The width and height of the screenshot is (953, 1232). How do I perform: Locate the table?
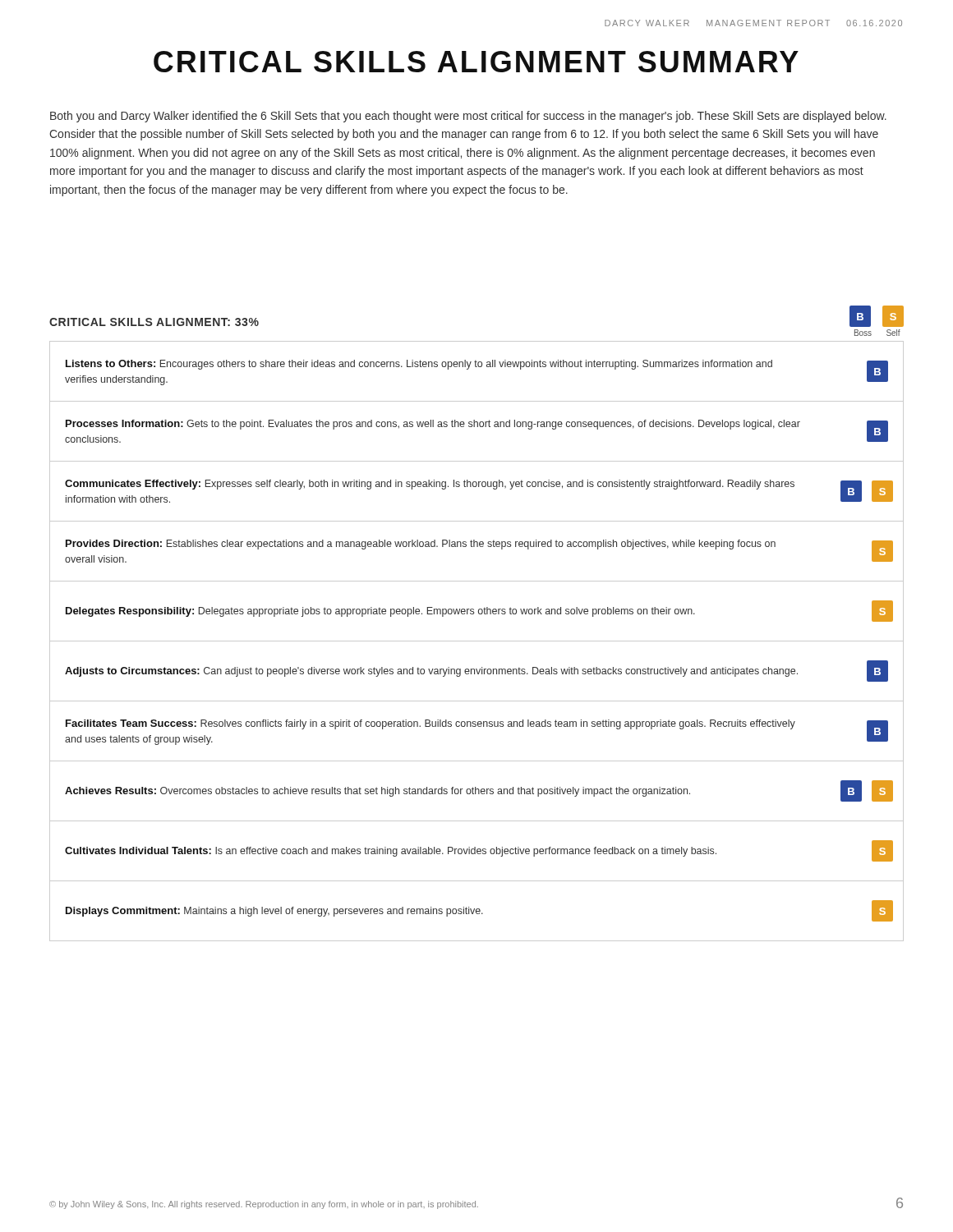[x=476, y=641]
